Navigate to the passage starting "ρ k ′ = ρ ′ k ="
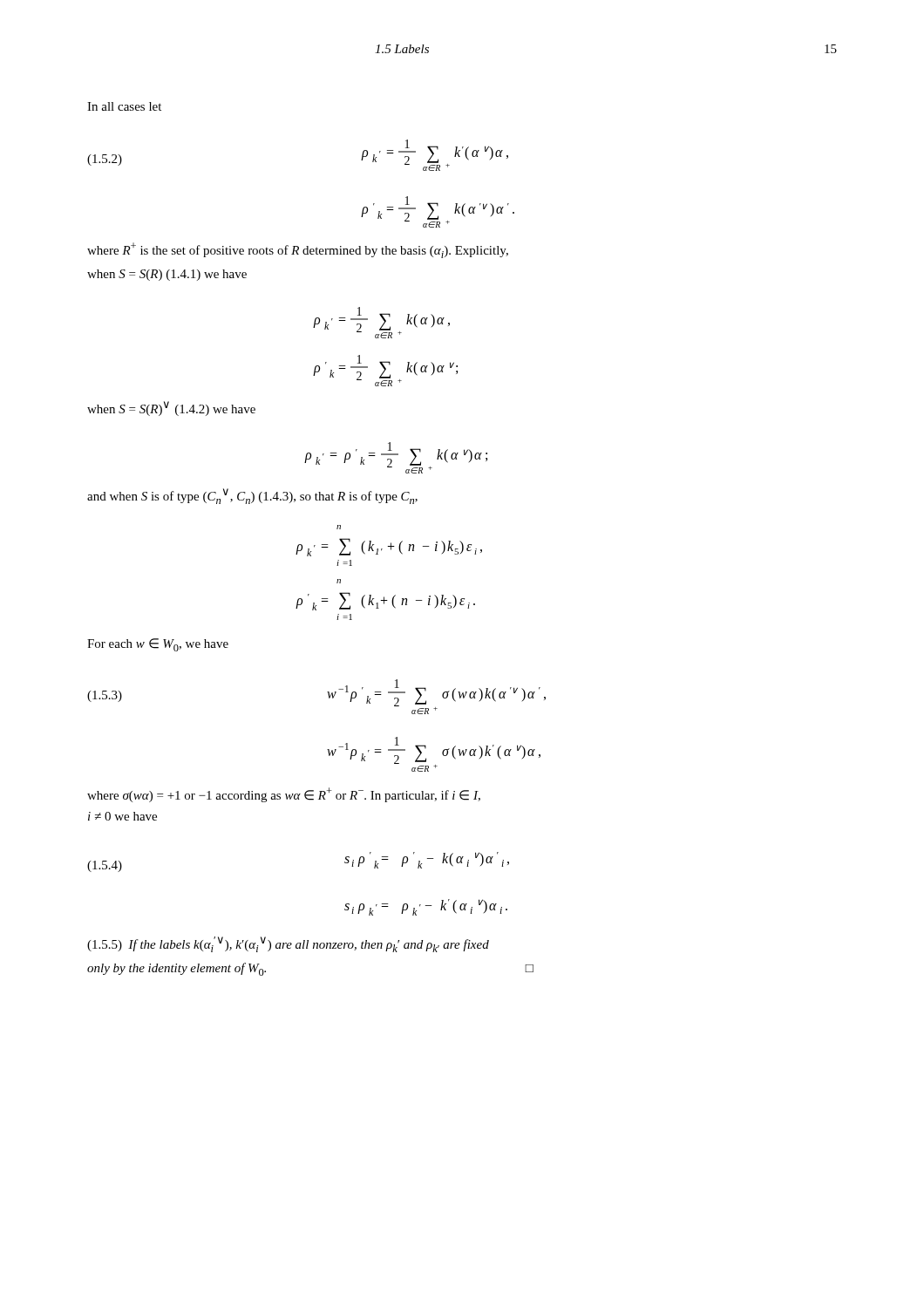The image size is (924, 1308). [462, 450]
